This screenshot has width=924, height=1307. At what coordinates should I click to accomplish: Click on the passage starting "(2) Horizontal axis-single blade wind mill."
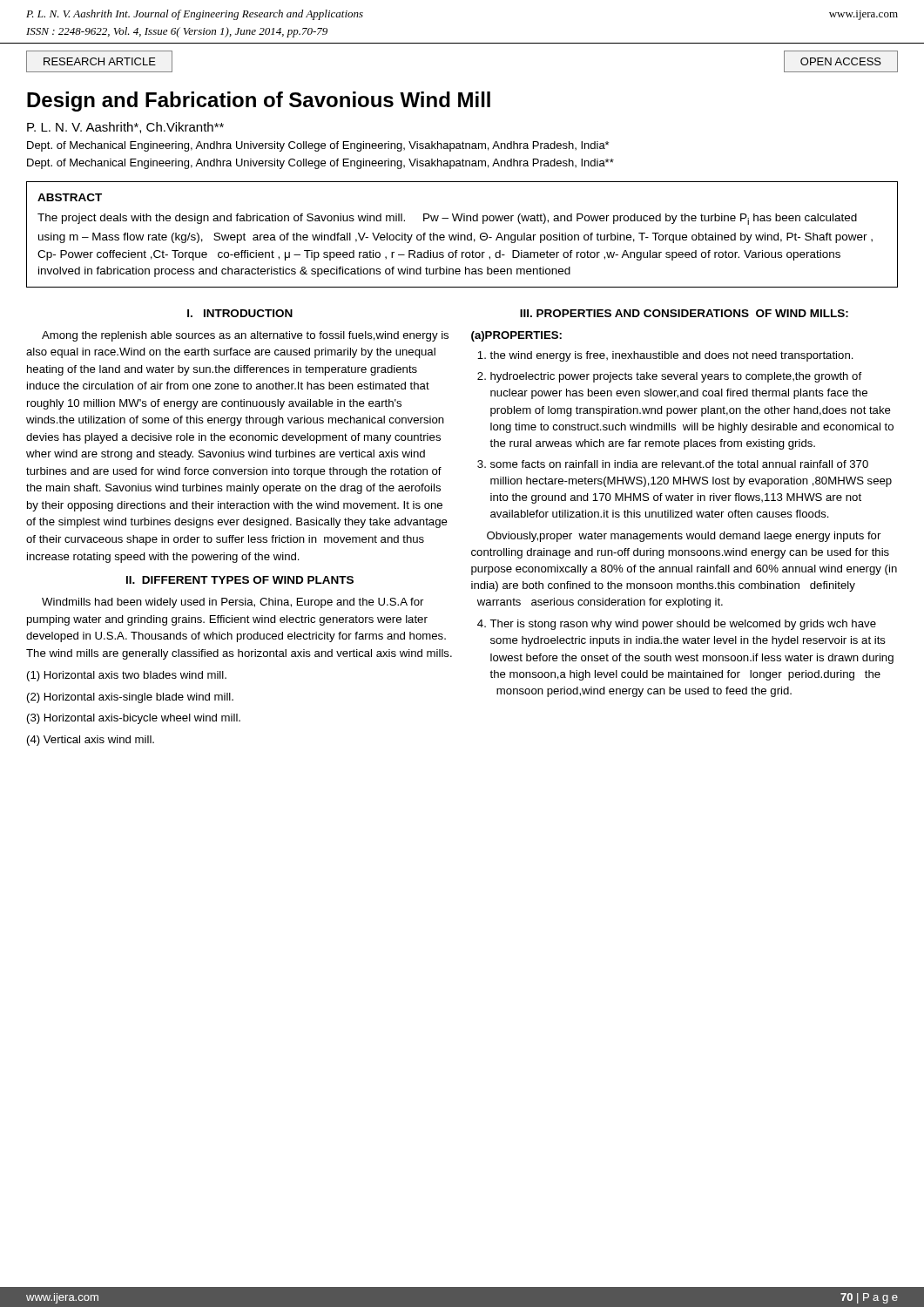point(130,696)
